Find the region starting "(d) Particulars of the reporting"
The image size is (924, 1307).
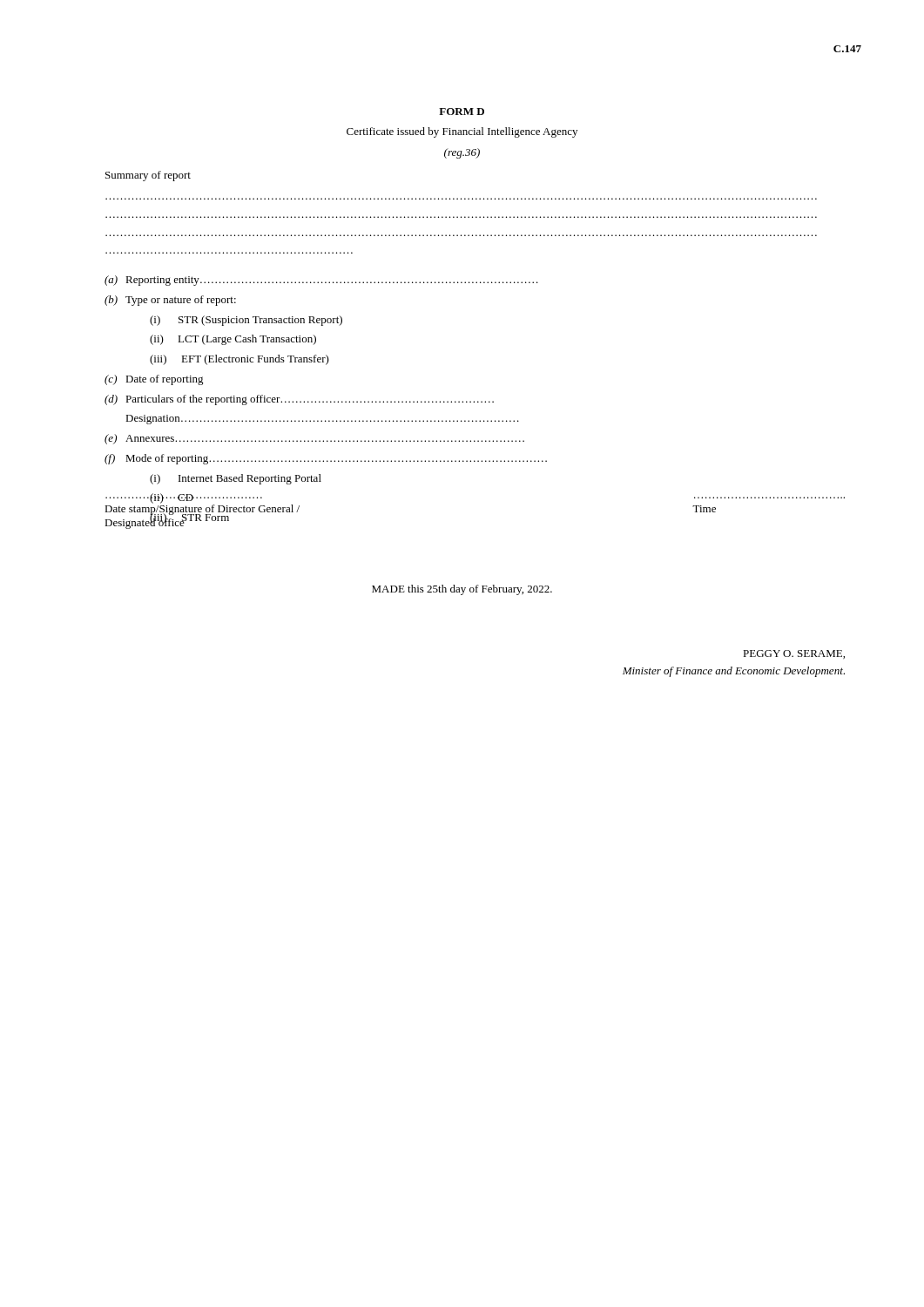(475, 409)
